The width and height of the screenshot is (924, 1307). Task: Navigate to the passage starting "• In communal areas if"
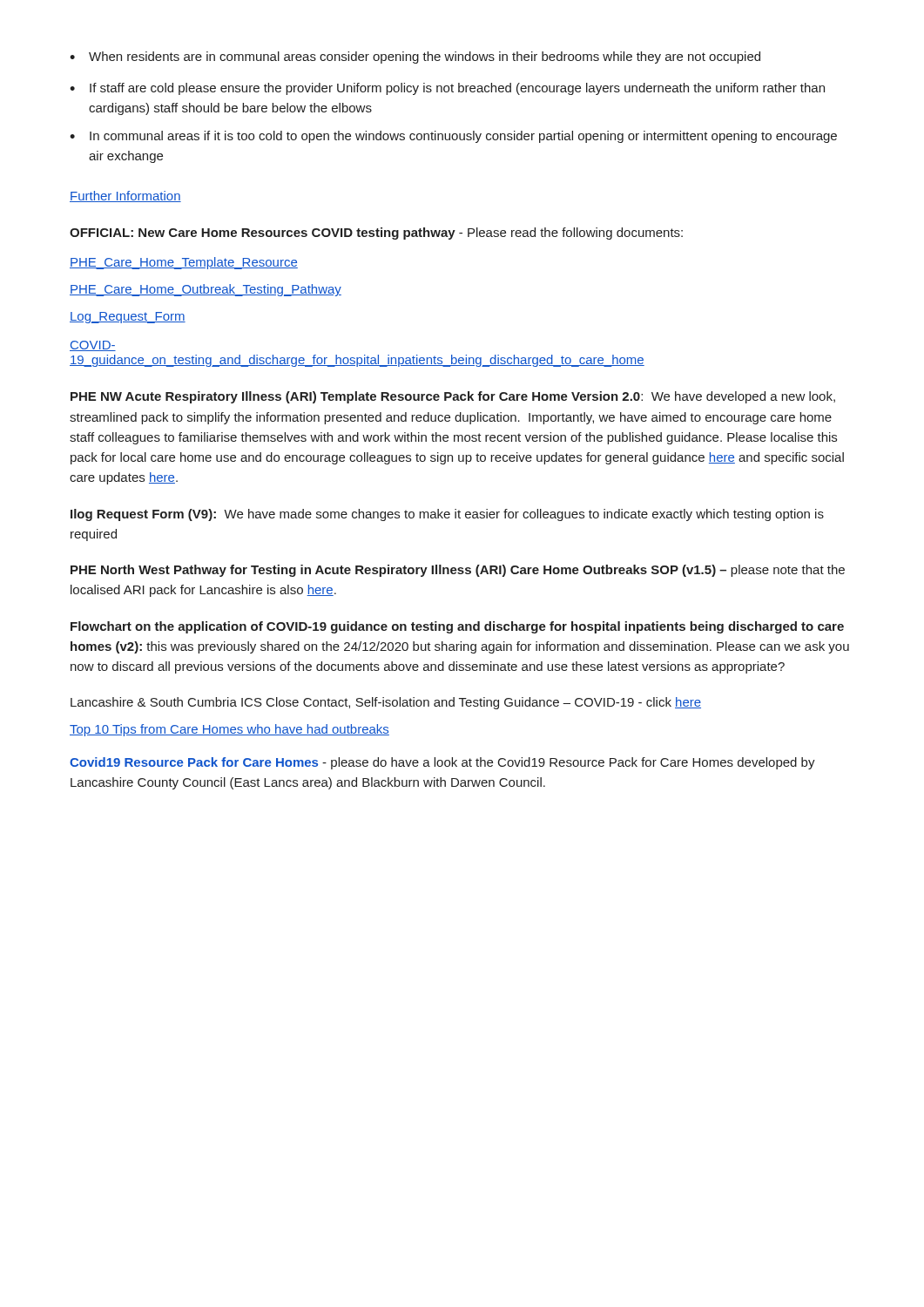[x=462, y=146]
